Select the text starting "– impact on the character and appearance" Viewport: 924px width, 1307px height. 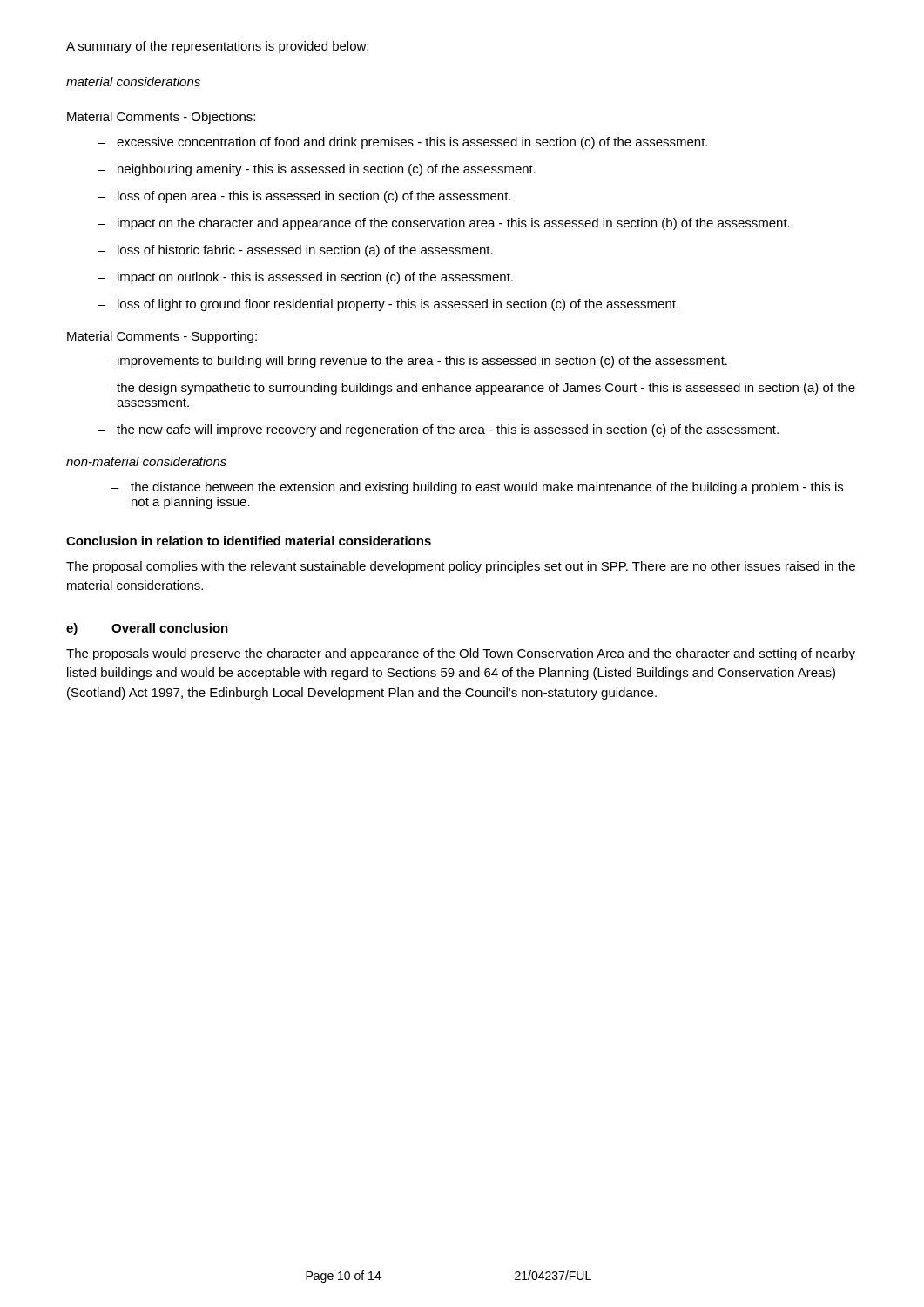478,222
